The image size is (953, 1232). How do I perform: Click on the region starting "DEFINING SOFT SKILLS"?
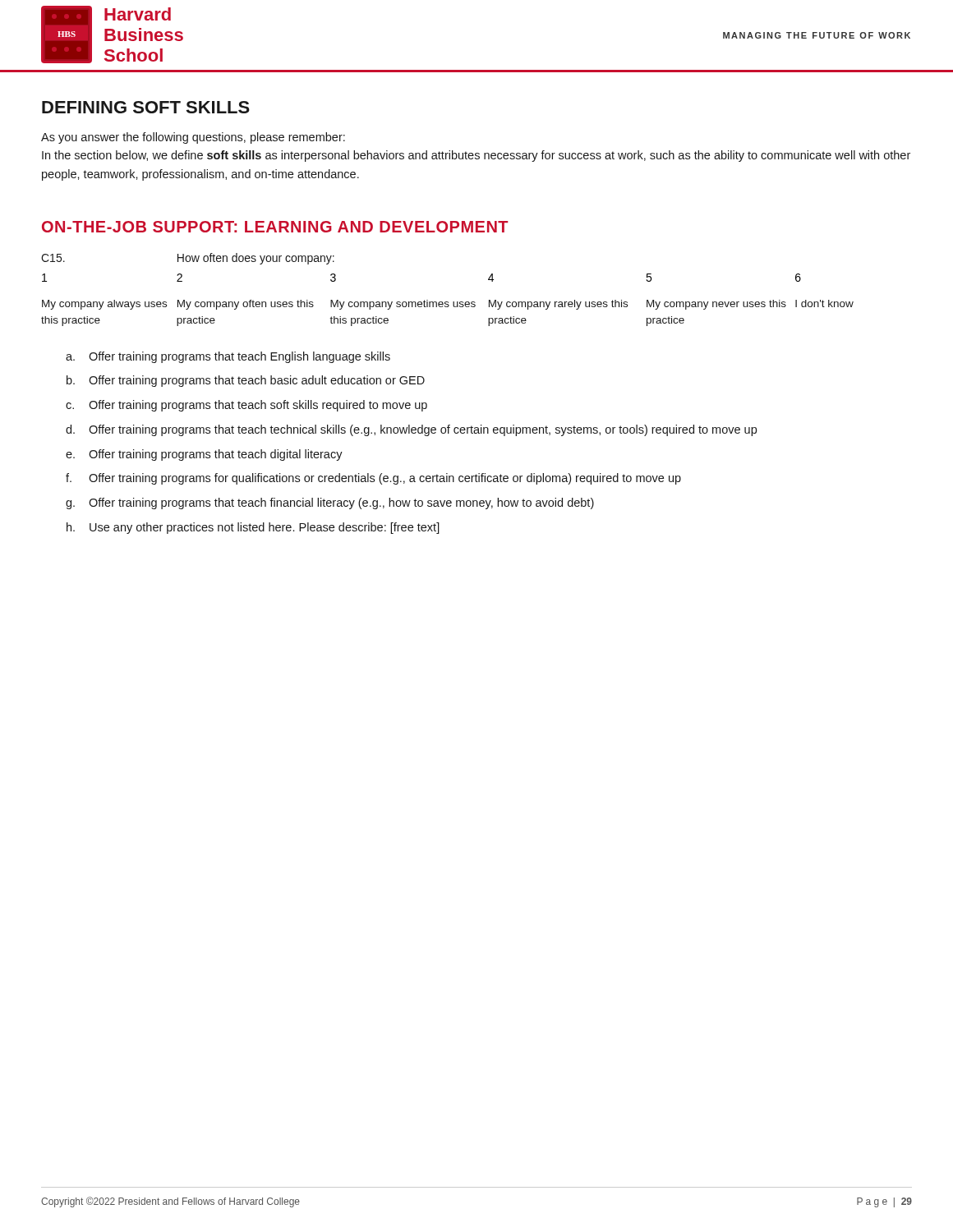pos(146,107)
